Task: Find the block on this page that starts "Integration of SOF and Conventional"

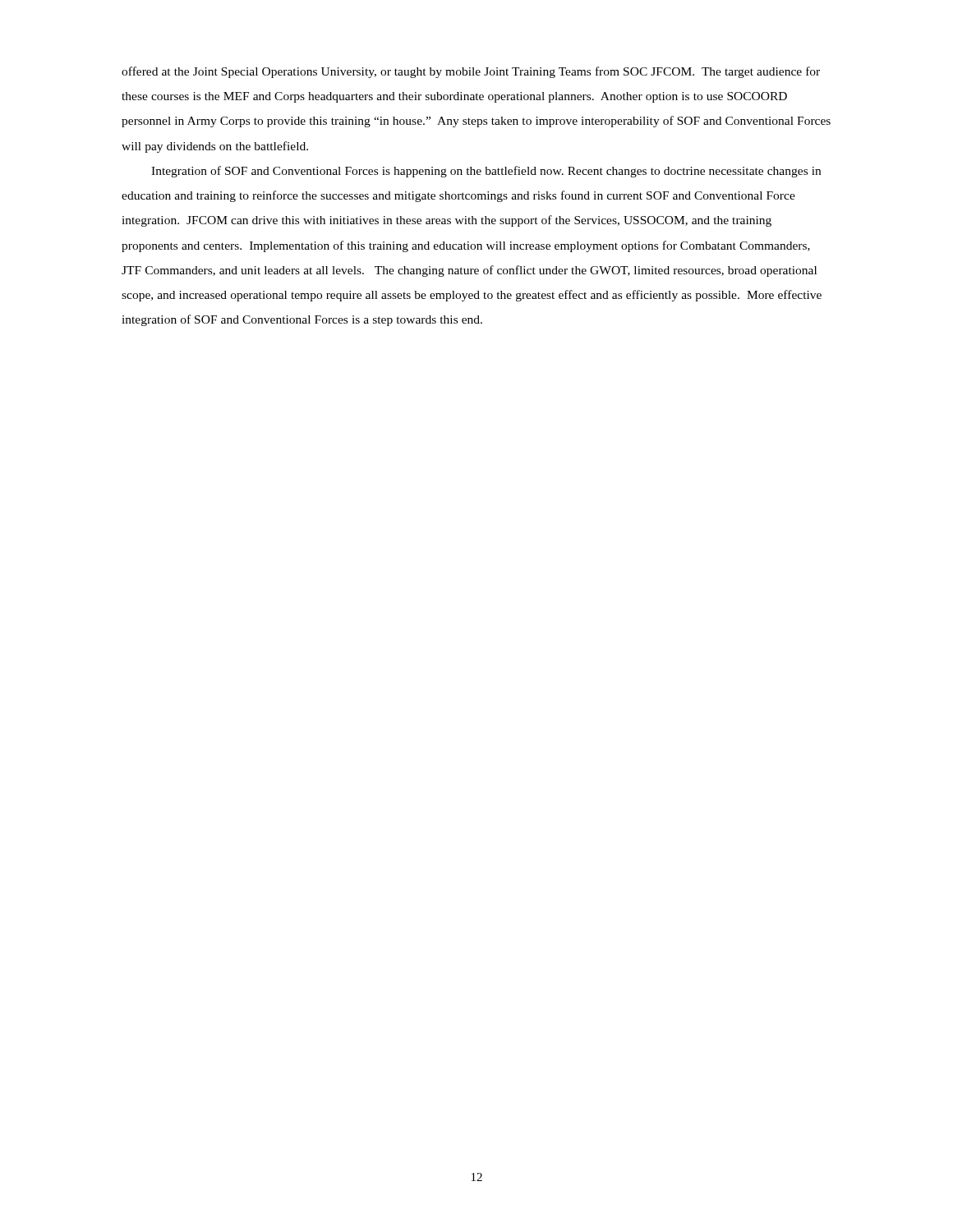Action: [472, 245]
